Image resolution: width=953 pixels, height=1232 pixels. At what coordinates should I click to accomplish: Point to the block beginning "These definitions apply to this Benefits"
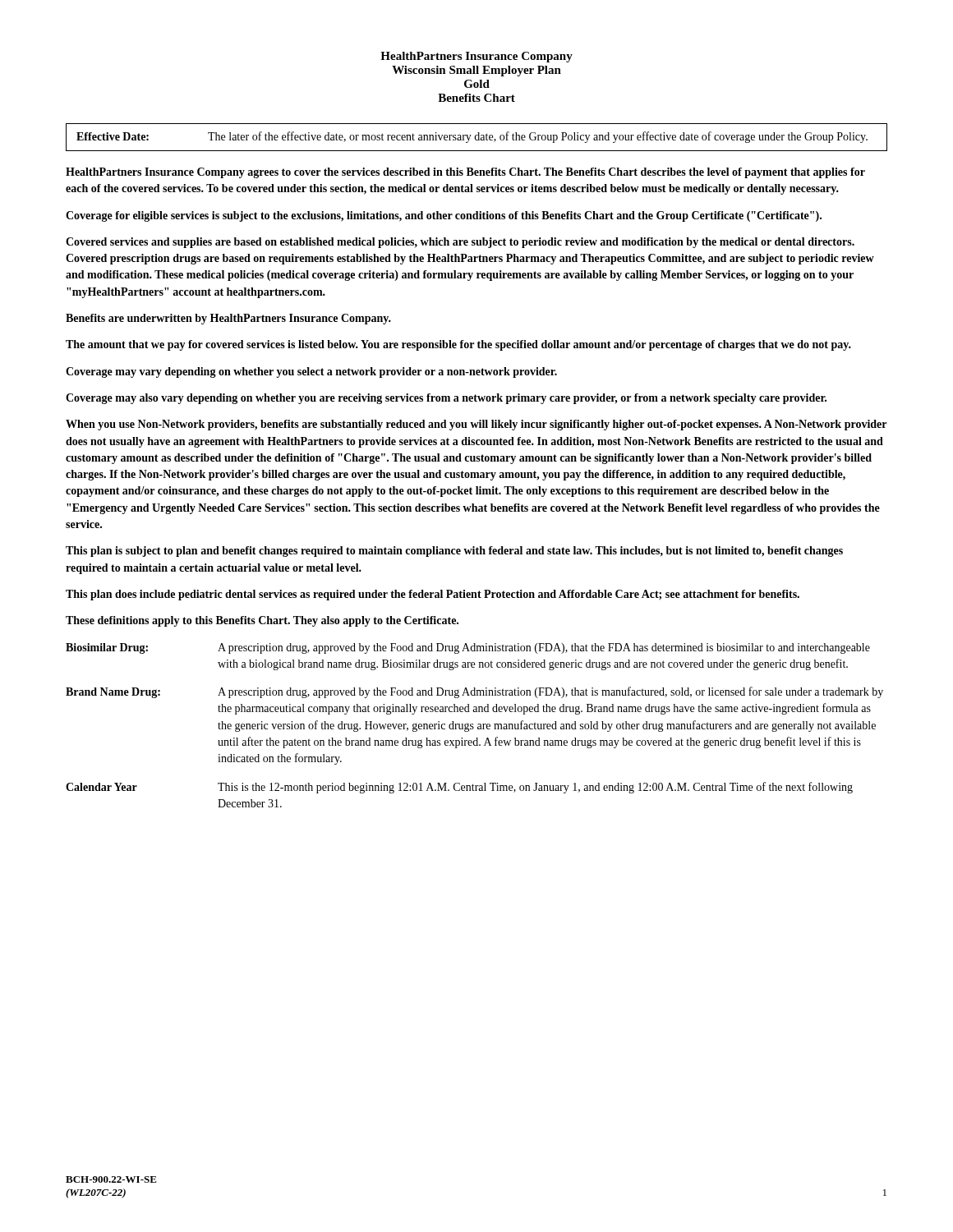[262, 621]
